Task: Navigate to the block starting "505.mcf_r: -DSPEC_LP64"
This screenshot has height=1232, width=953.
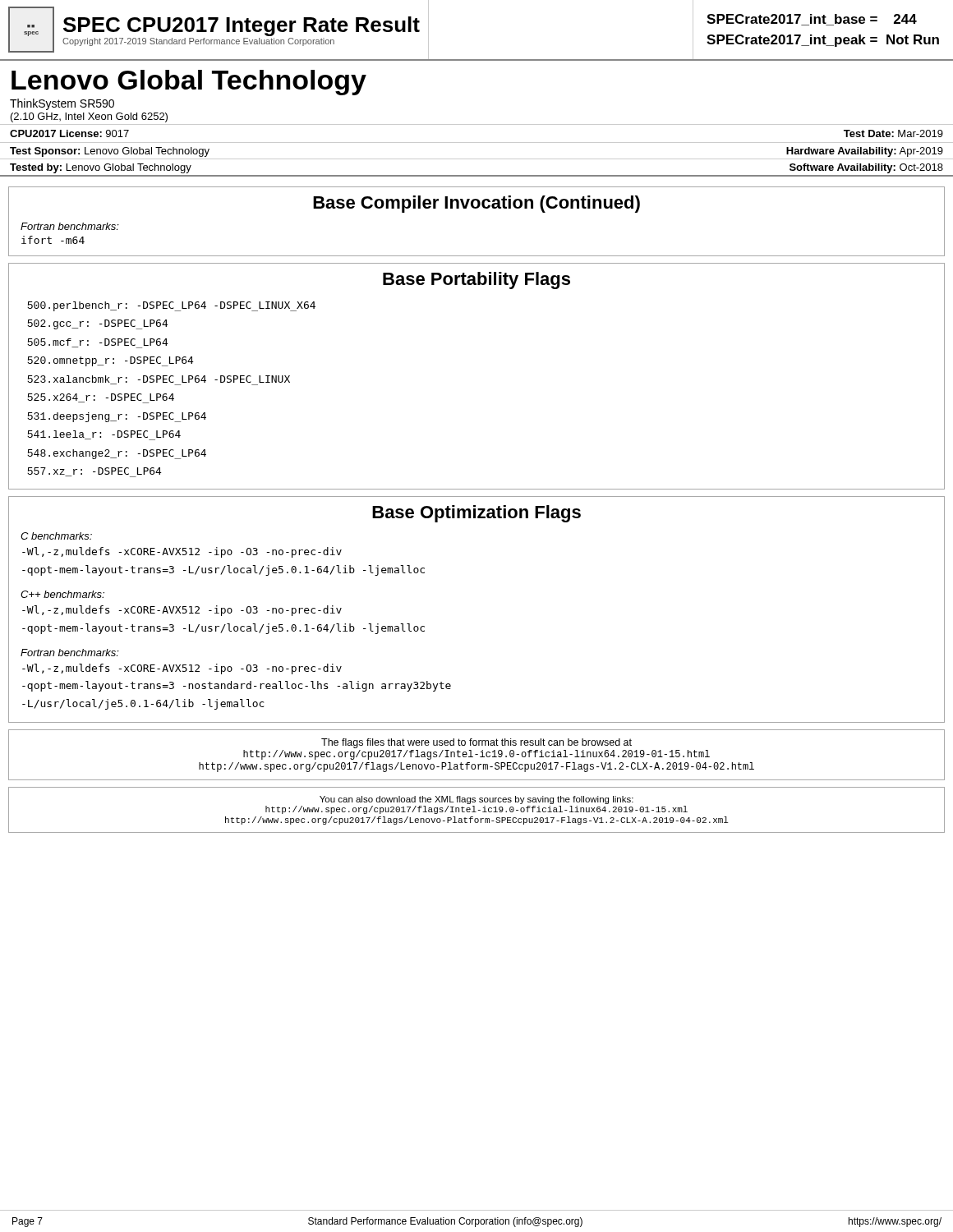Action: 94,342
